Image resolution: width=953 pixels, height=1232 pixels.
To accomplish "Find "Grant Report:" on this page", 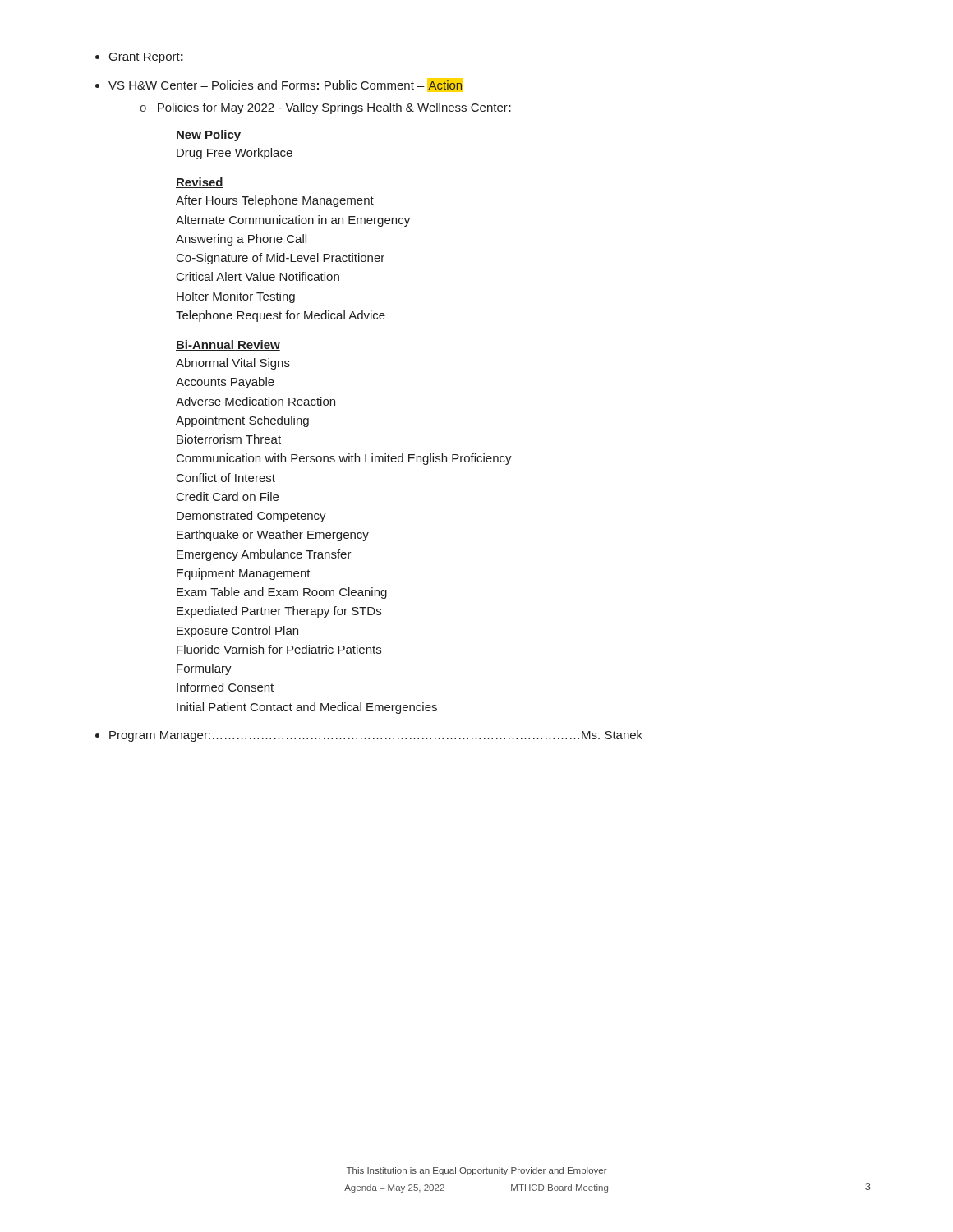I will [146, 56].
